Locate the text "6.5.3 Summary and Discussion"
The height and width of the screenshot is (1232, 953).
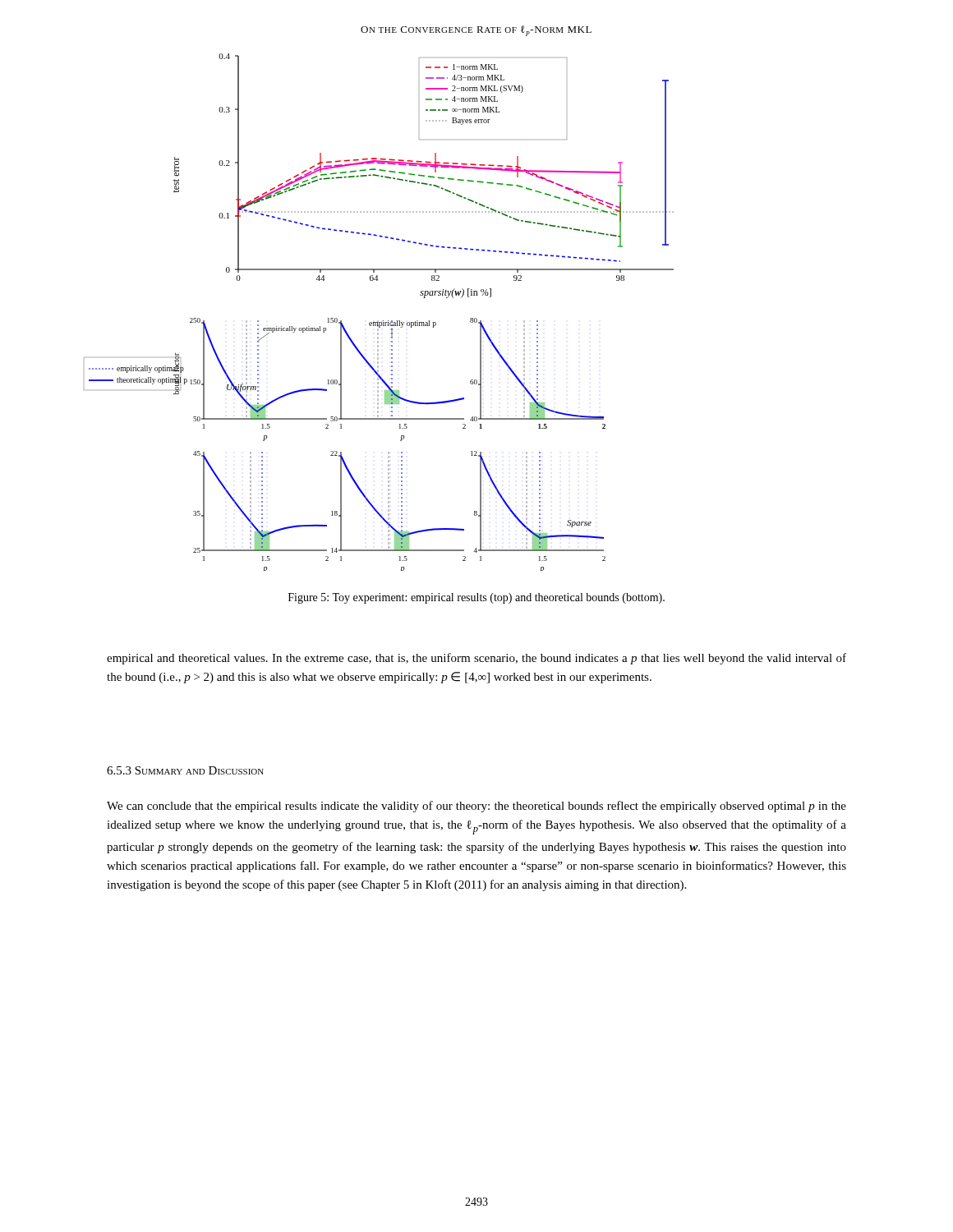(x=185, y=770)
